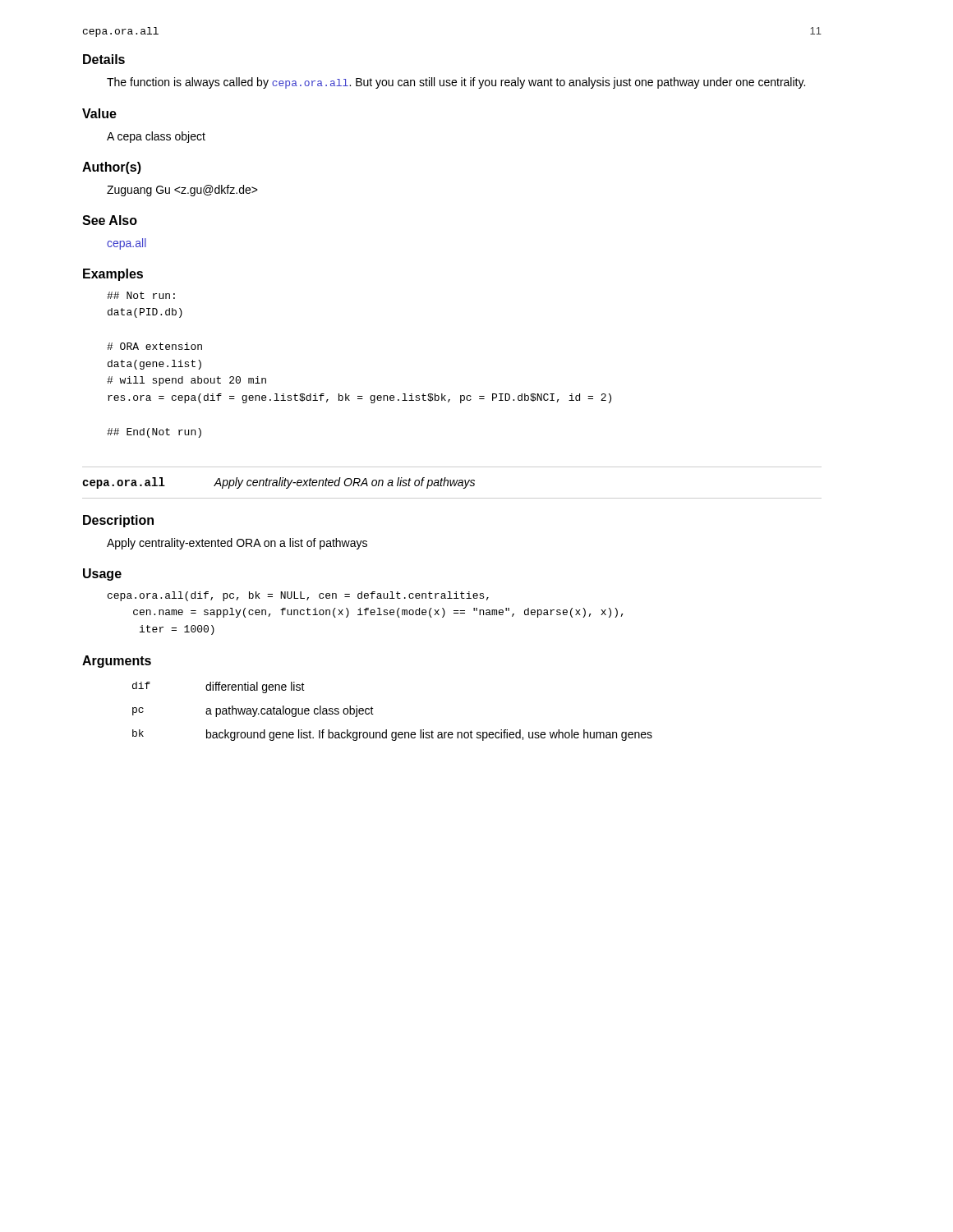The height and width of the screenshot is (1232, 953).
Task: Navigate to the block starting "Zuguang Gu"
Action: pos(182,189)
